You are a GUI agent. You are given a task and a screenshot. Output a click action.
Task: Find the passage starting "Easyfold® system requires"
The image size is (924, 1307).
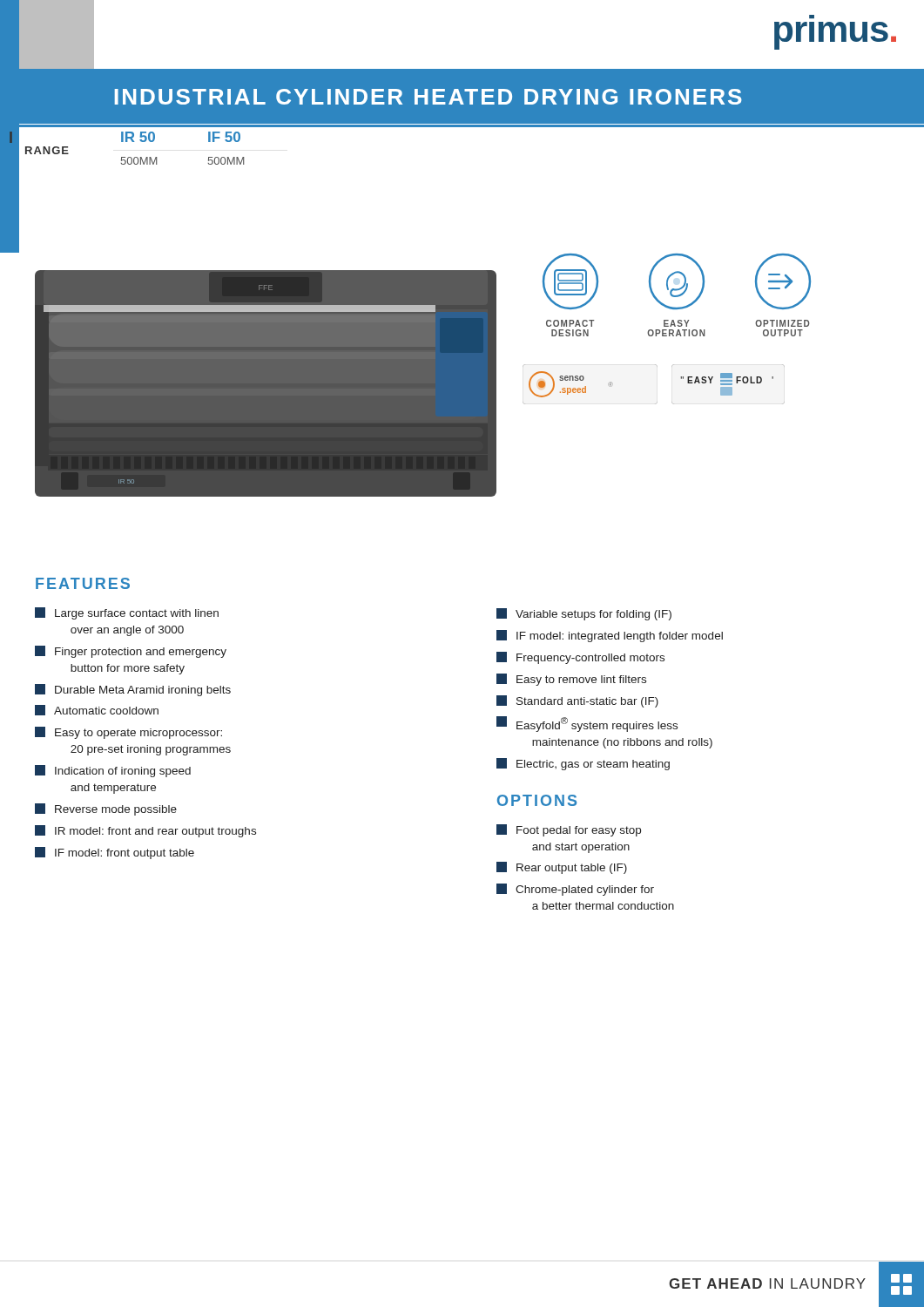(605, 733)
